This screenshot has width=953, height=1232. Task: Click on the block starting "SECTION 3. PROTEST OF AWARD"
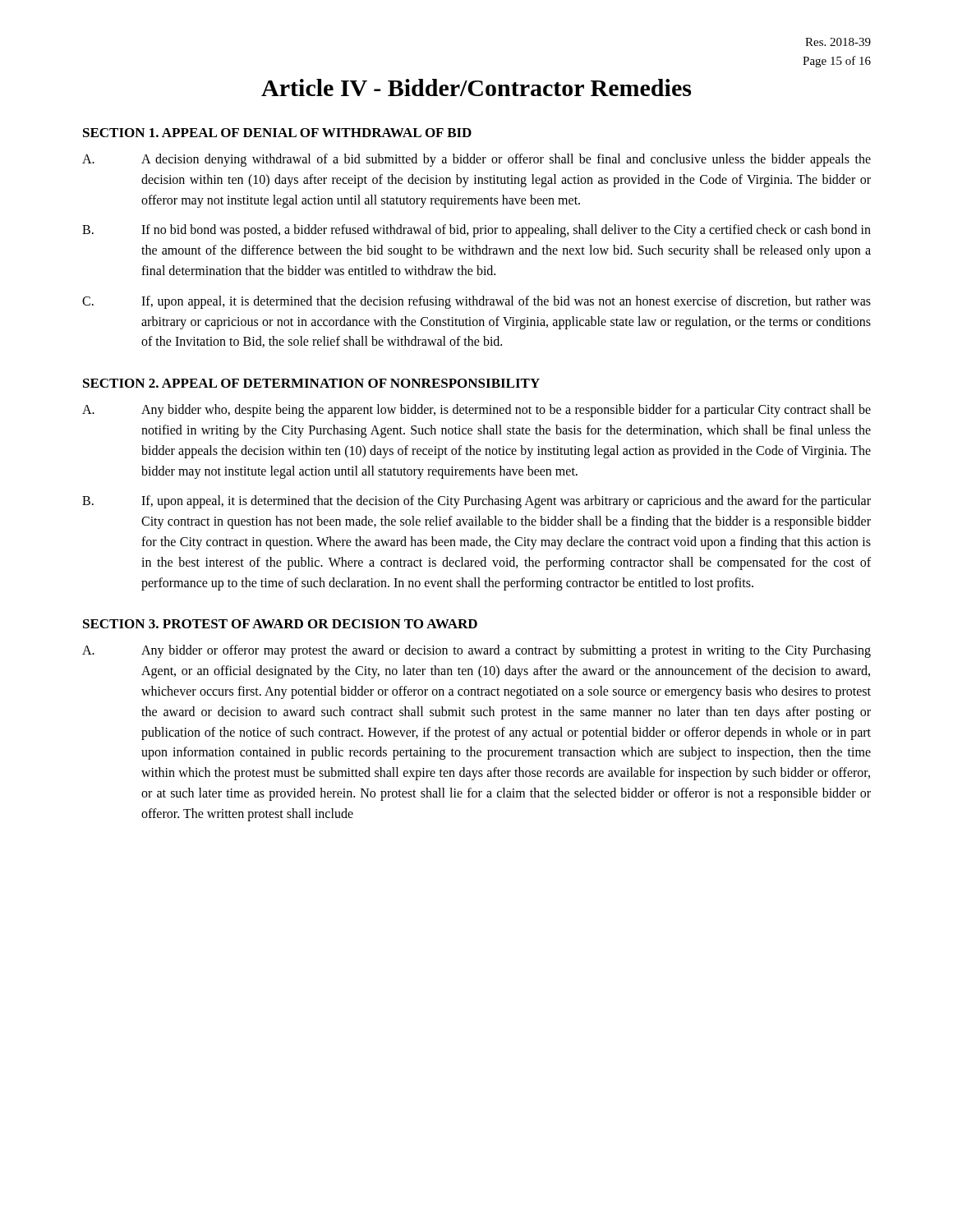coord(280,624)
